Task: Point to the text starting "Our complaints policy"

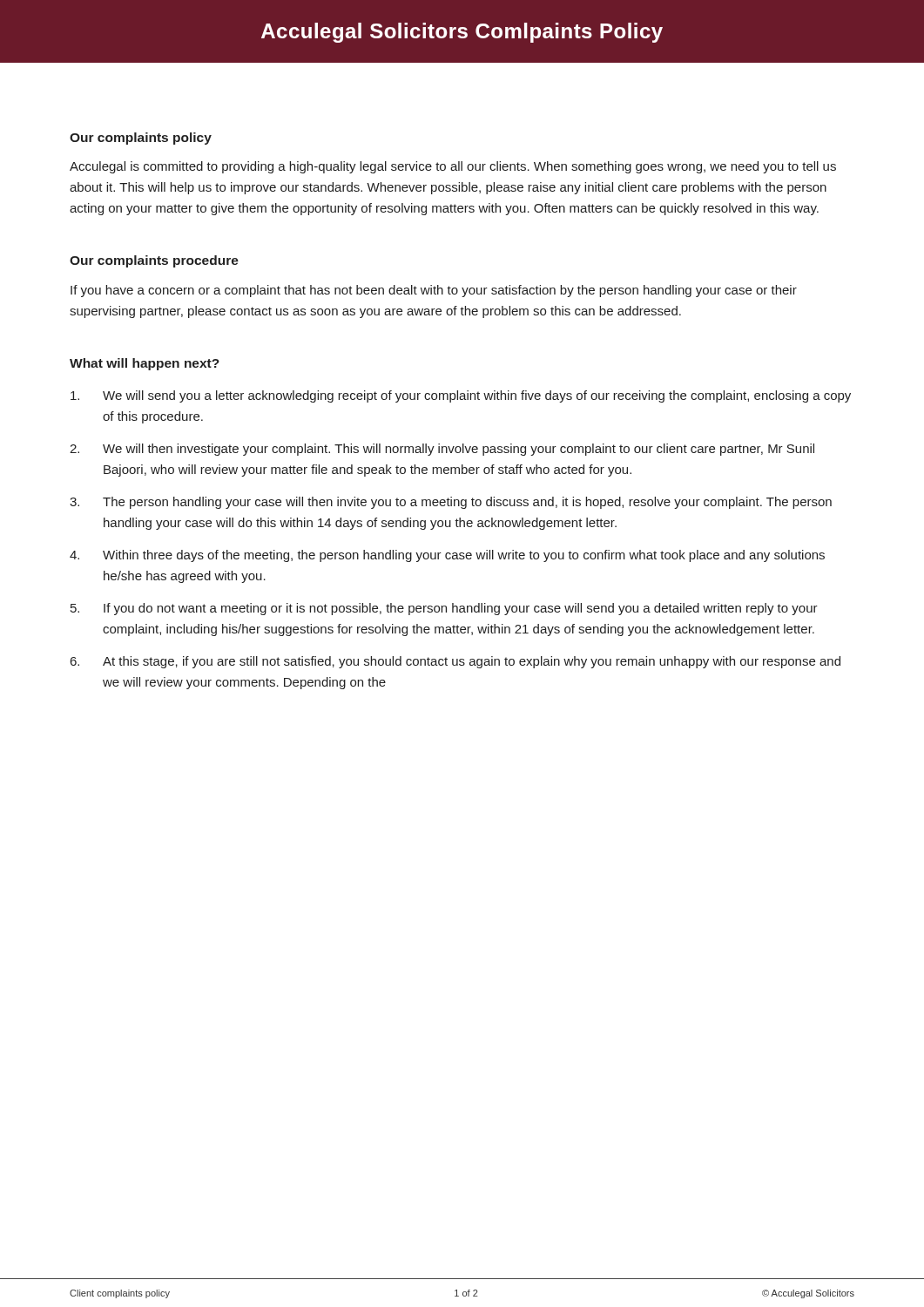Action: pyautogui.click(x=141, y=137)
